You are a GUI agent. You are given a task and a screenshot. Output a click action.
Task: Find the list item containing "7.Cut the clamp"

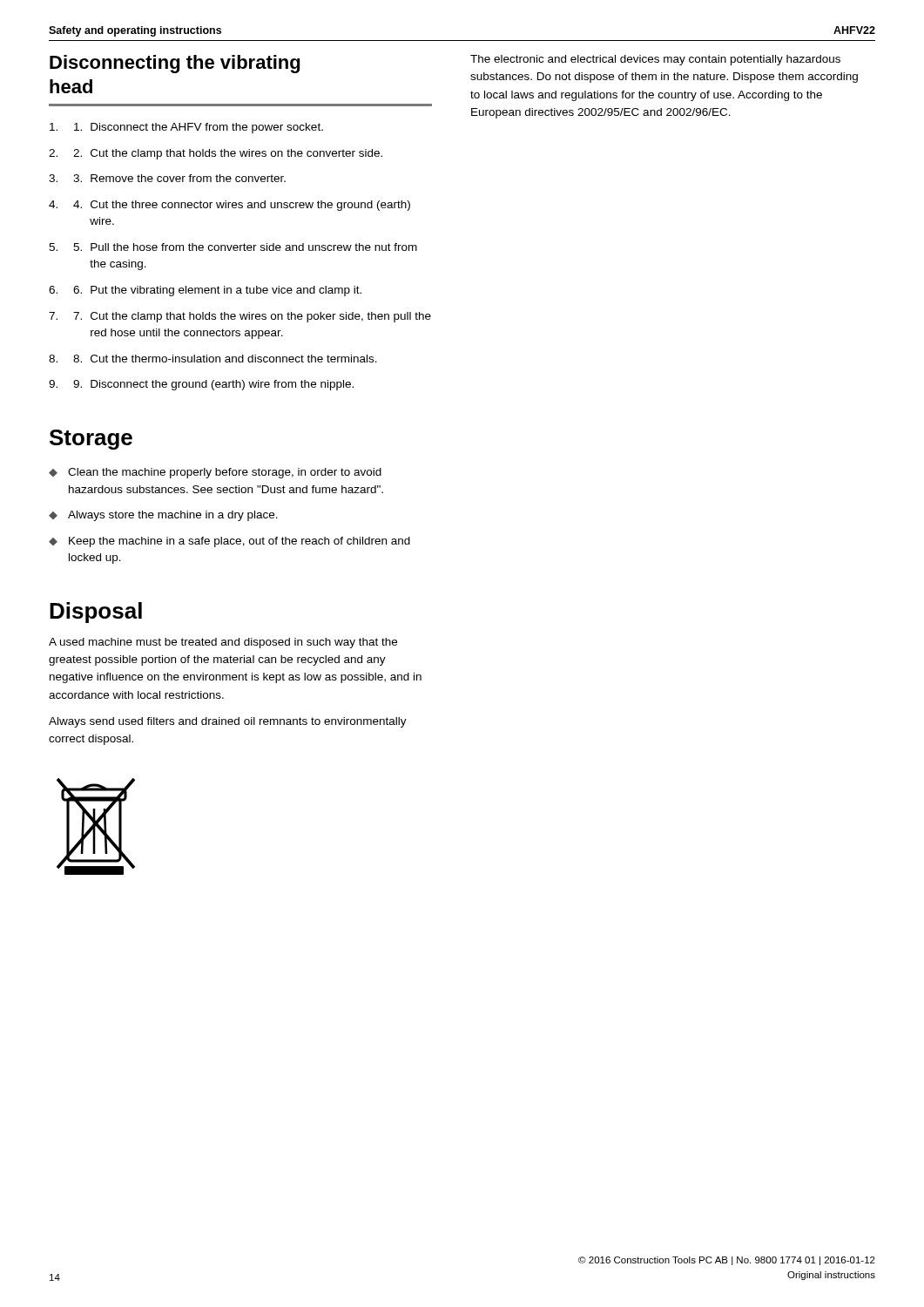pos(253,324)
